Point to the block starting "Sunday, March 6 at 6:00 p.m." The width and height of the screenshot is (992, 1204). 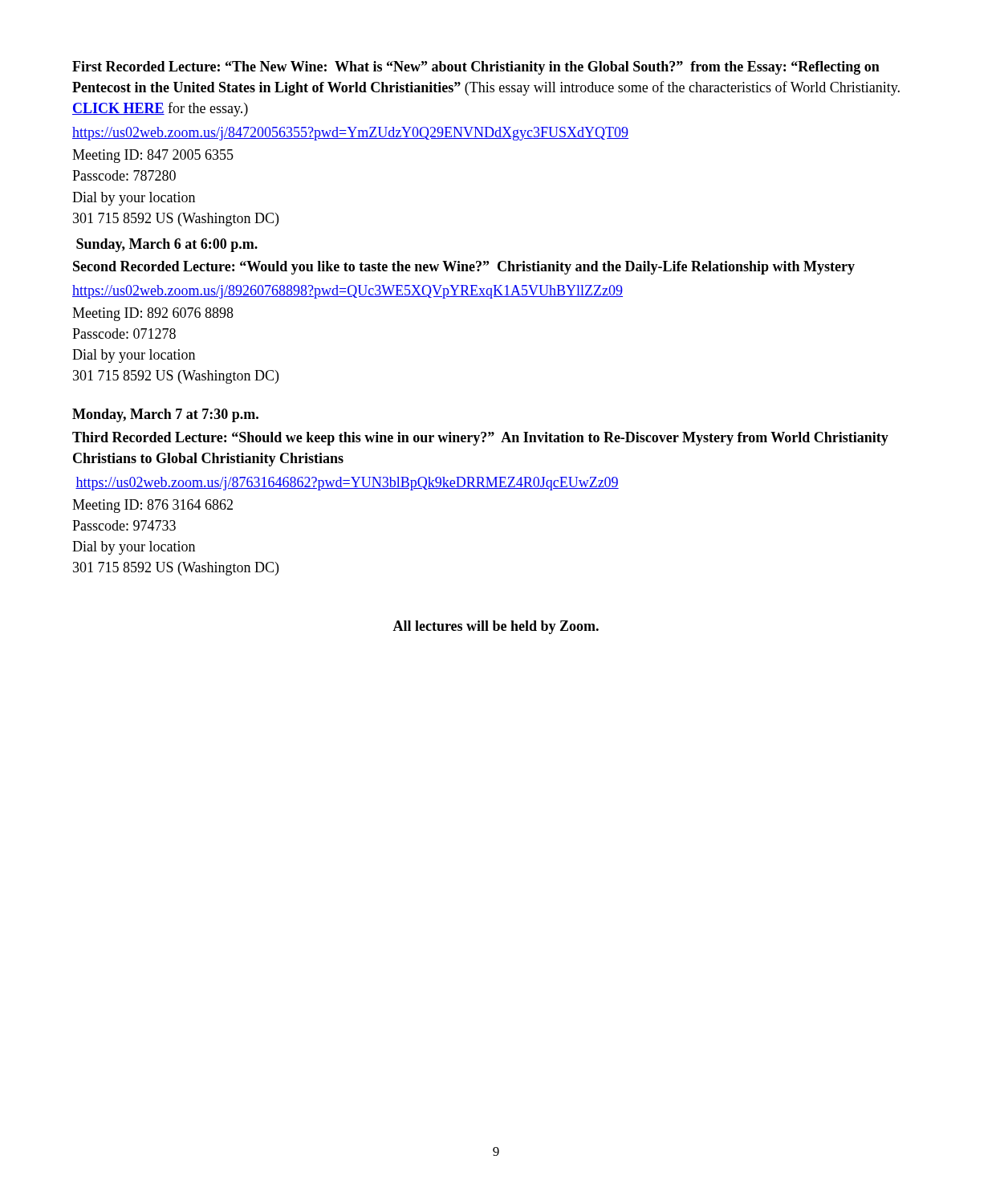[167, 245]
